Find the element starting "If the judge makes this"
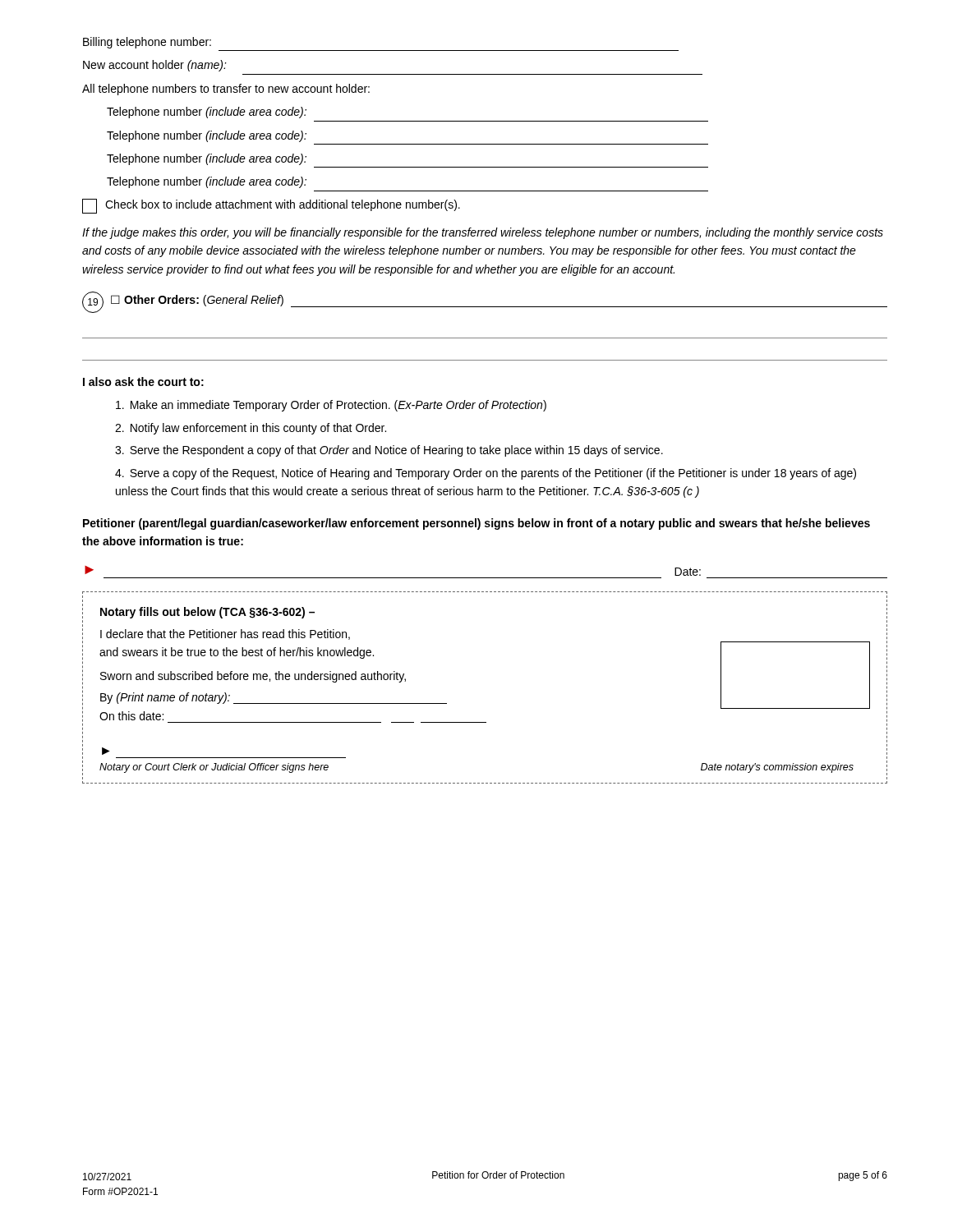 point(483,251)
